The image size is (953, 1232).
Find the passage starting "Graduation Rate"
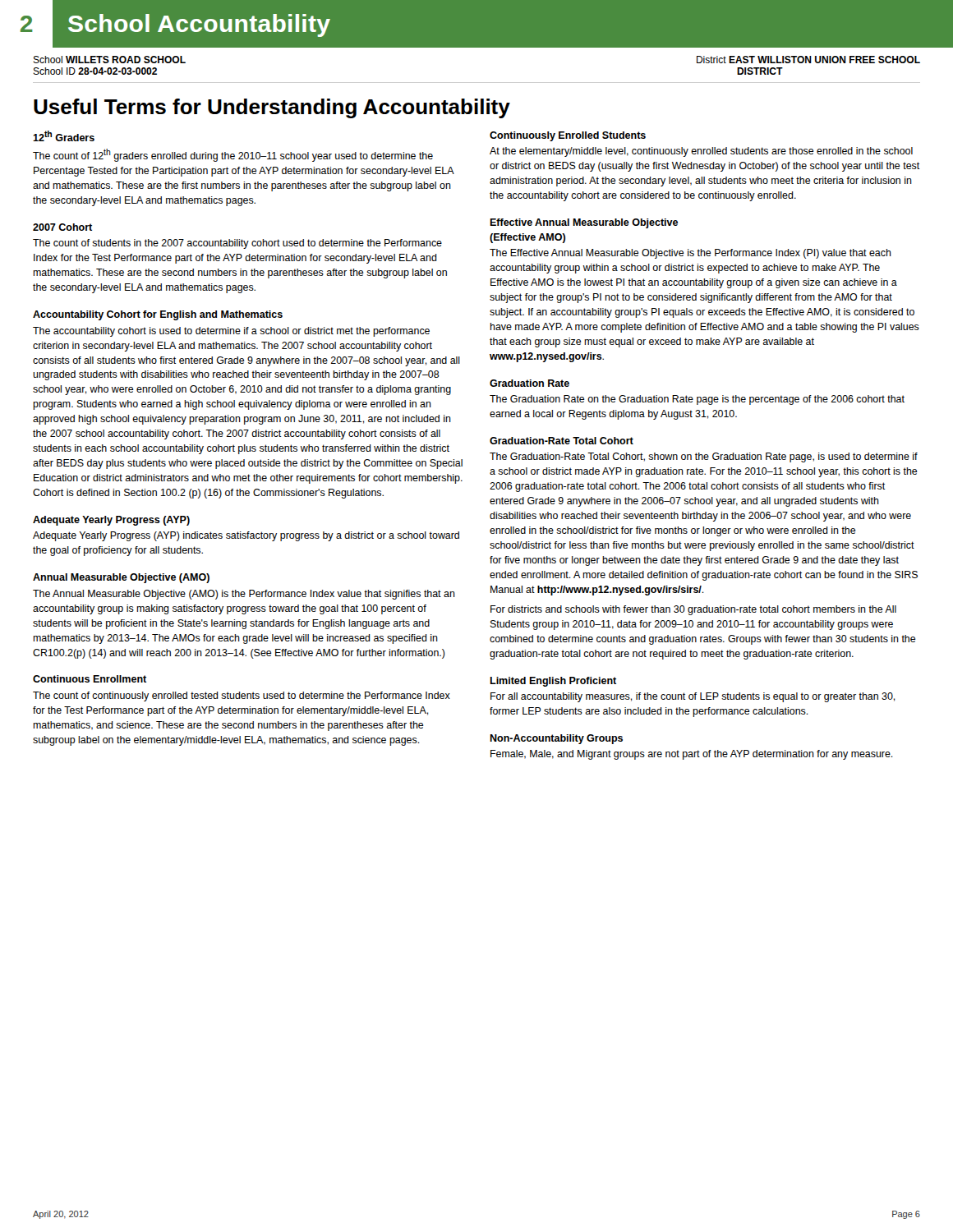point(530,384)
